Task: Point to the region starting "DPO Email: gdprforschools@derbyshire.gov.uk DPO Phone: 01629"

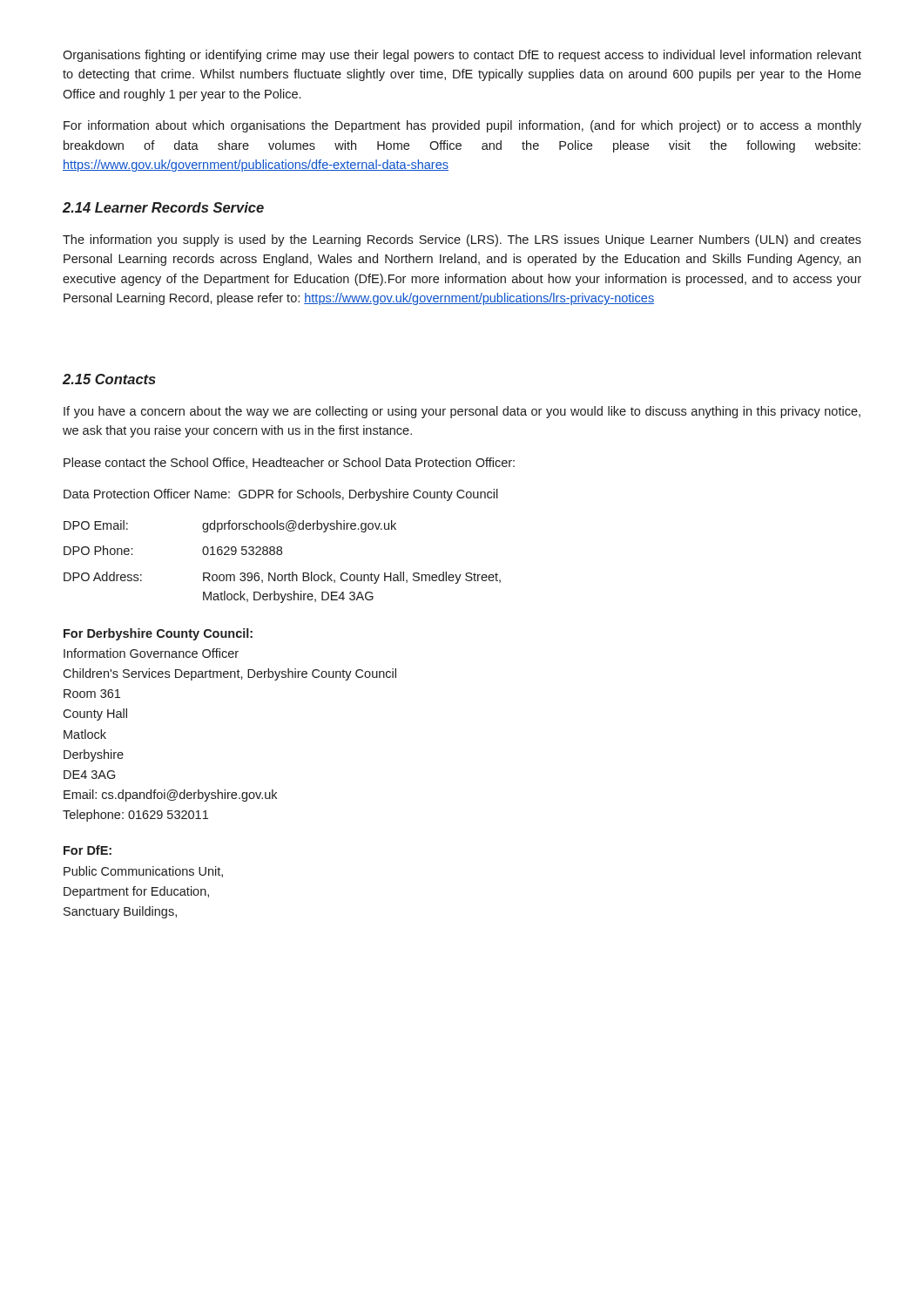Action: (x=230, y=526)
